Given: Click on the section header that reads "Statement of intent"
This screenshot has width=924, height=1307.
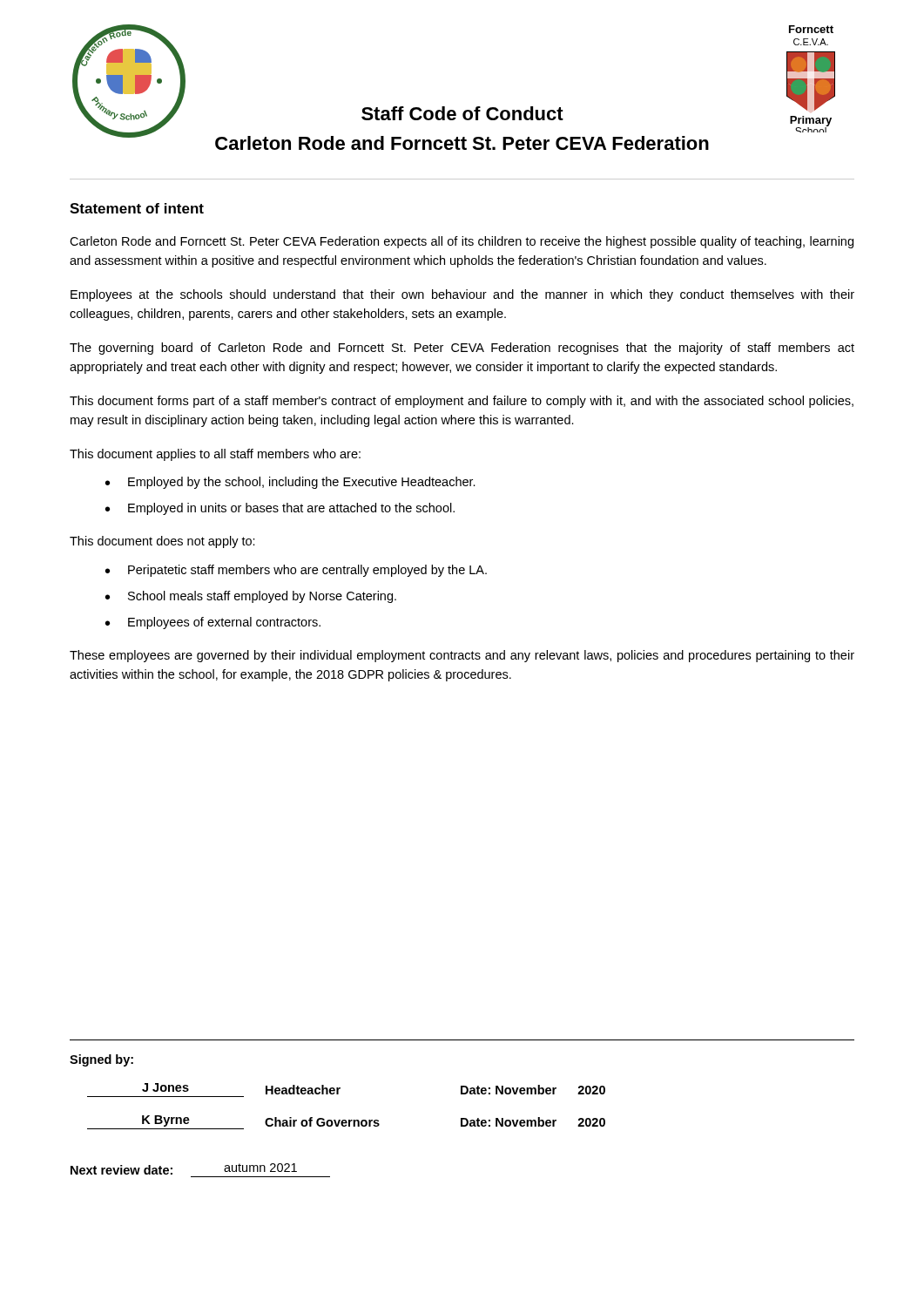Looking at the screenshot, I should [x=137, y=209].
